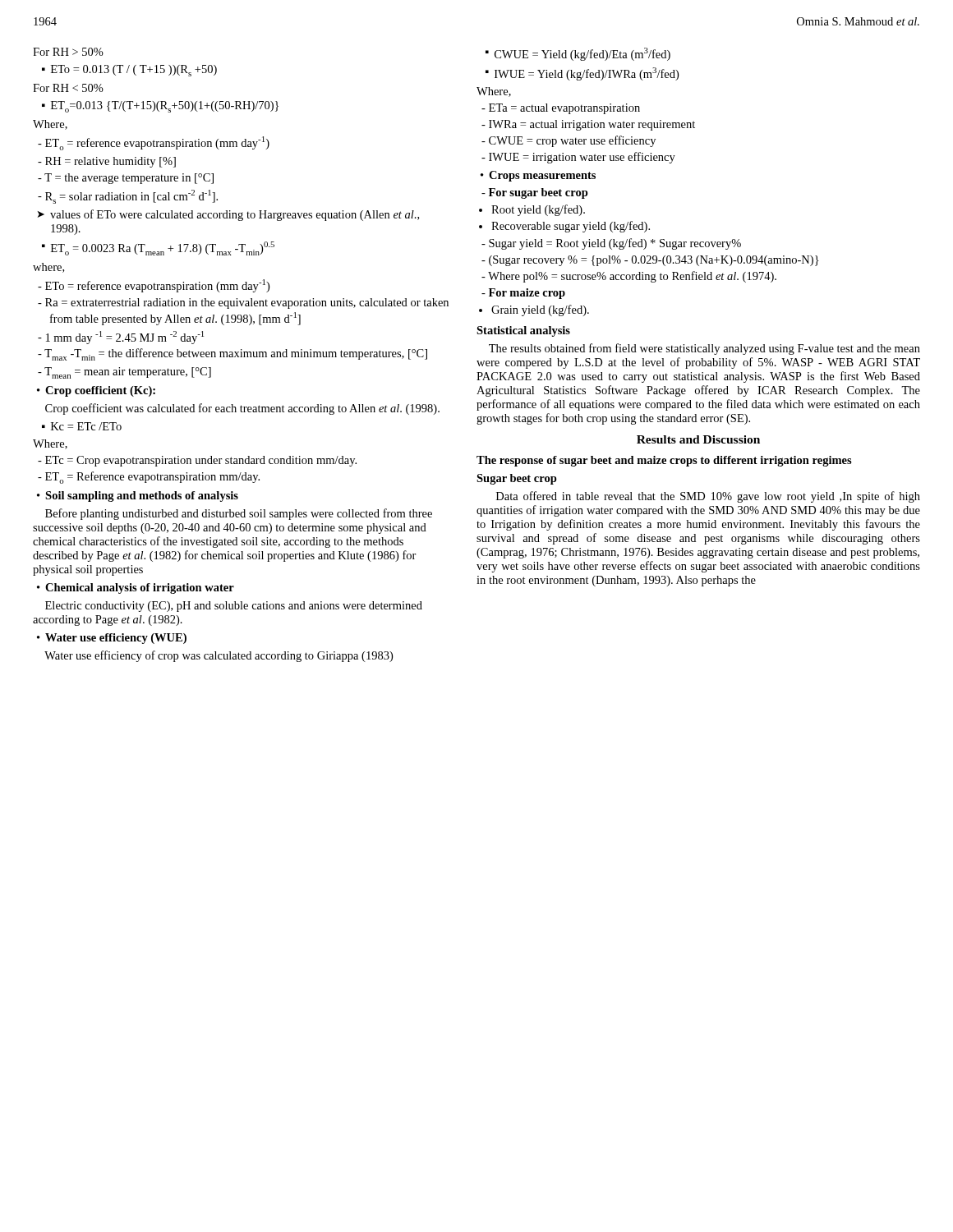The height and width of the screenshot is (1232, 953).
Task: Locate the text "▪ IWUE = Yield (kg/fed)/IWRa (m3/fed)"
Action: (582, 73)
